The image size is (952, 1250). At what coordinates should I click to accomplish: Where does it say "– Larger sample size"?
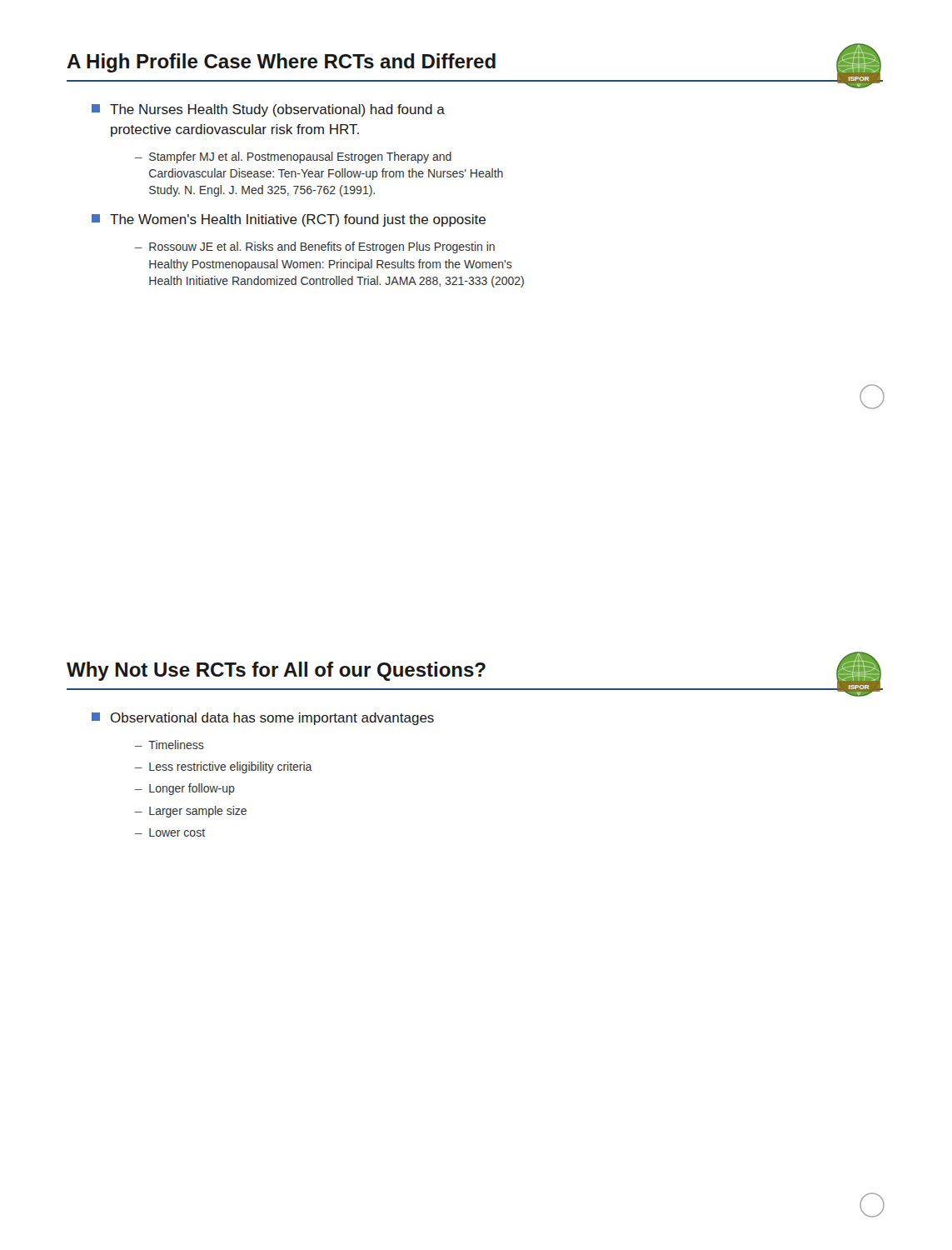[x=191, y=811]
